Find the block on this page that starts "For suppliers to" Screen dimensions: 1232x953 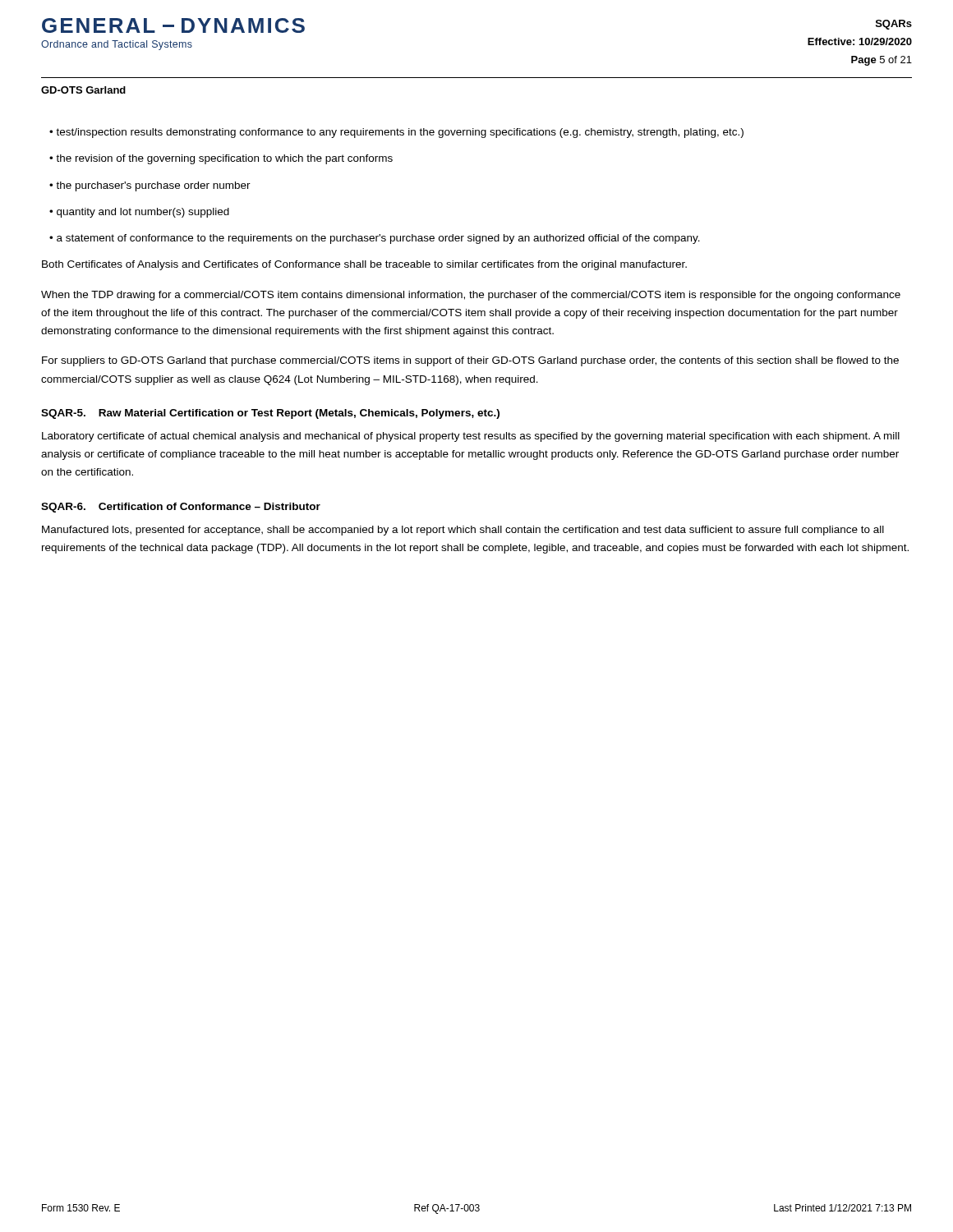pos(470,370)
